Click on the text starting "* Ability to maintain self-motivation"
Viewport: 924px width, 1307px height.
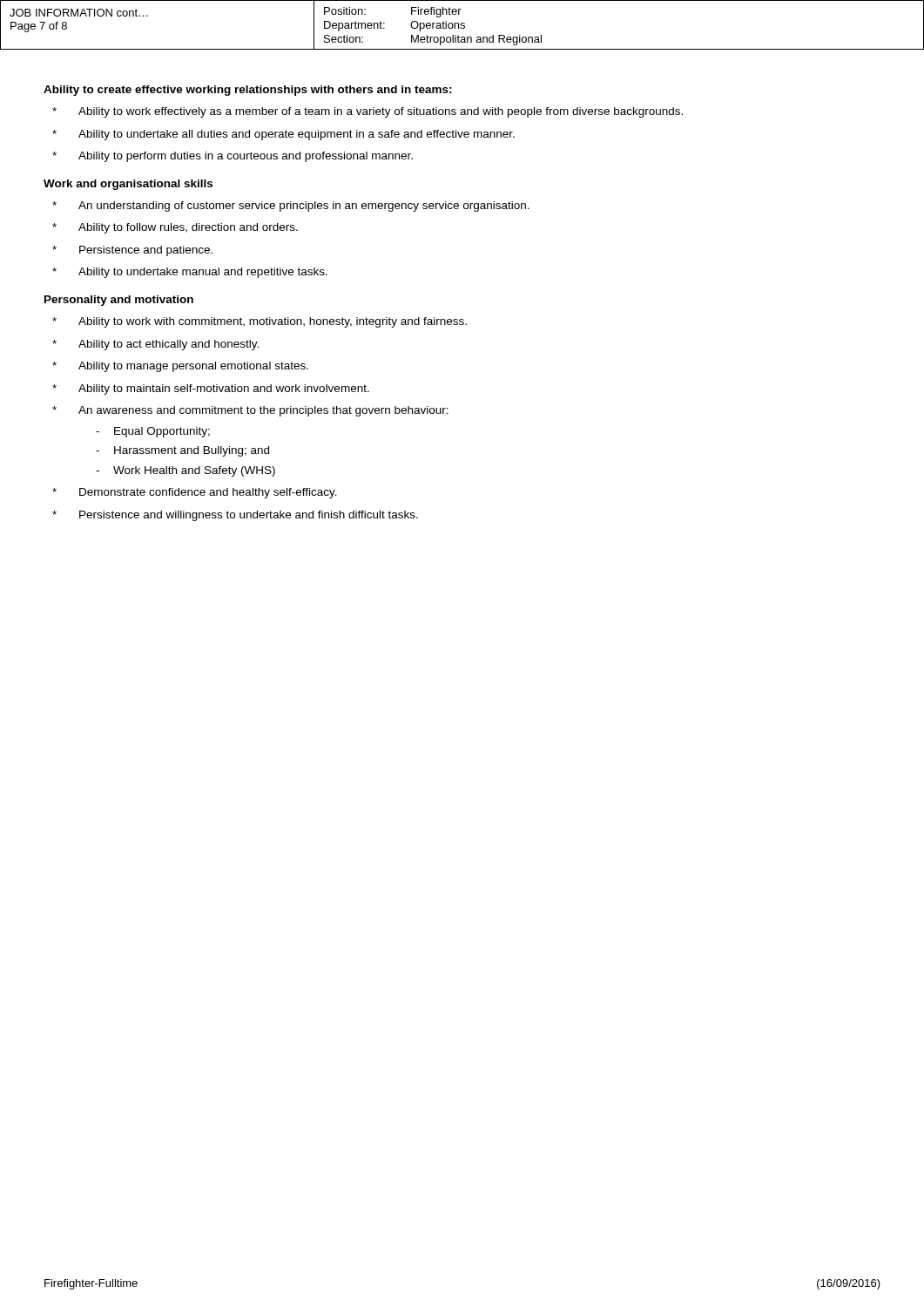[x=211, y=389]
